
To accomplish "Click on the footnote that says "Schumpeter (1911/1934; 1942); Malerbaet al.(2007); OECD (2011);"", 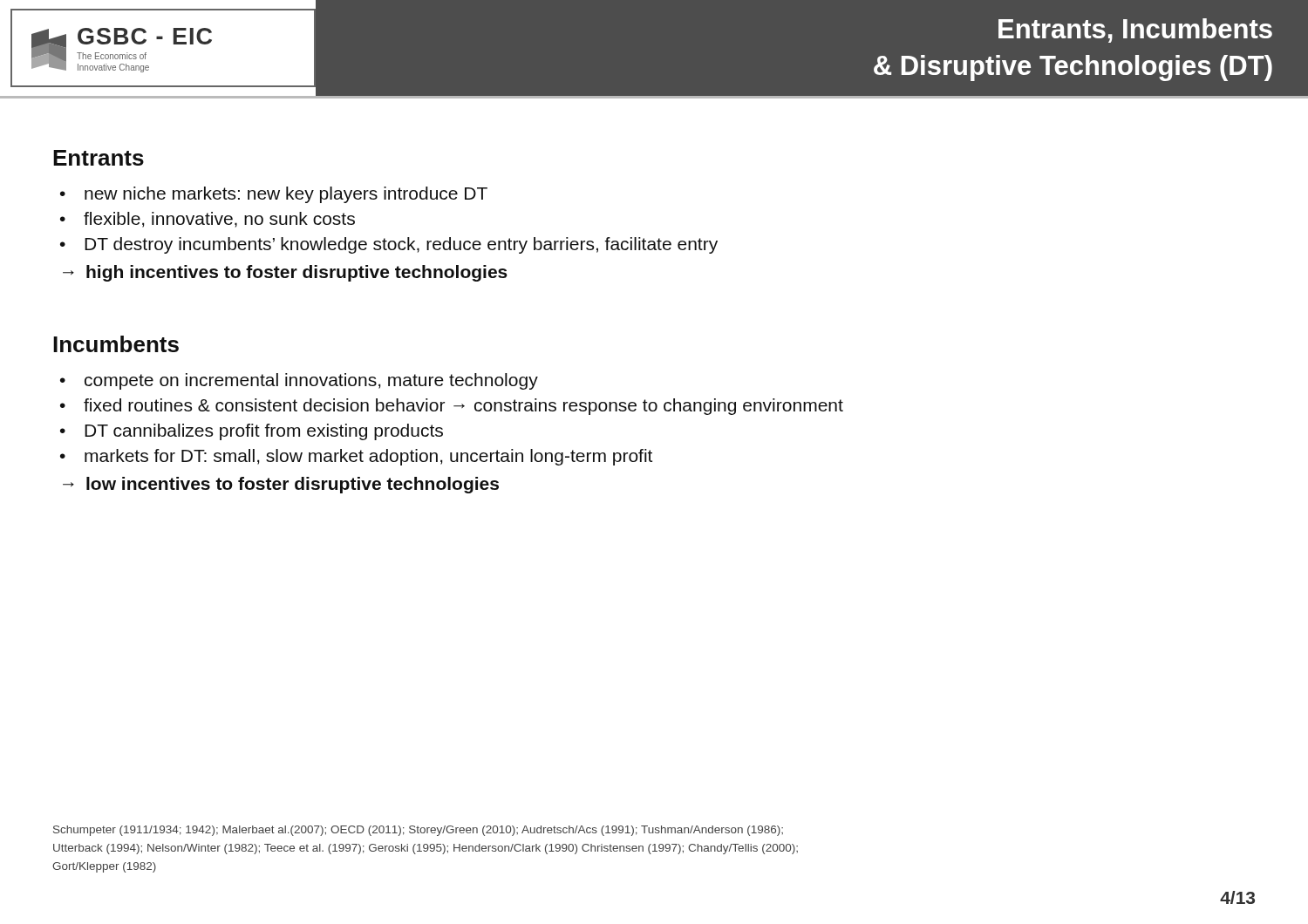I will 425,848.
